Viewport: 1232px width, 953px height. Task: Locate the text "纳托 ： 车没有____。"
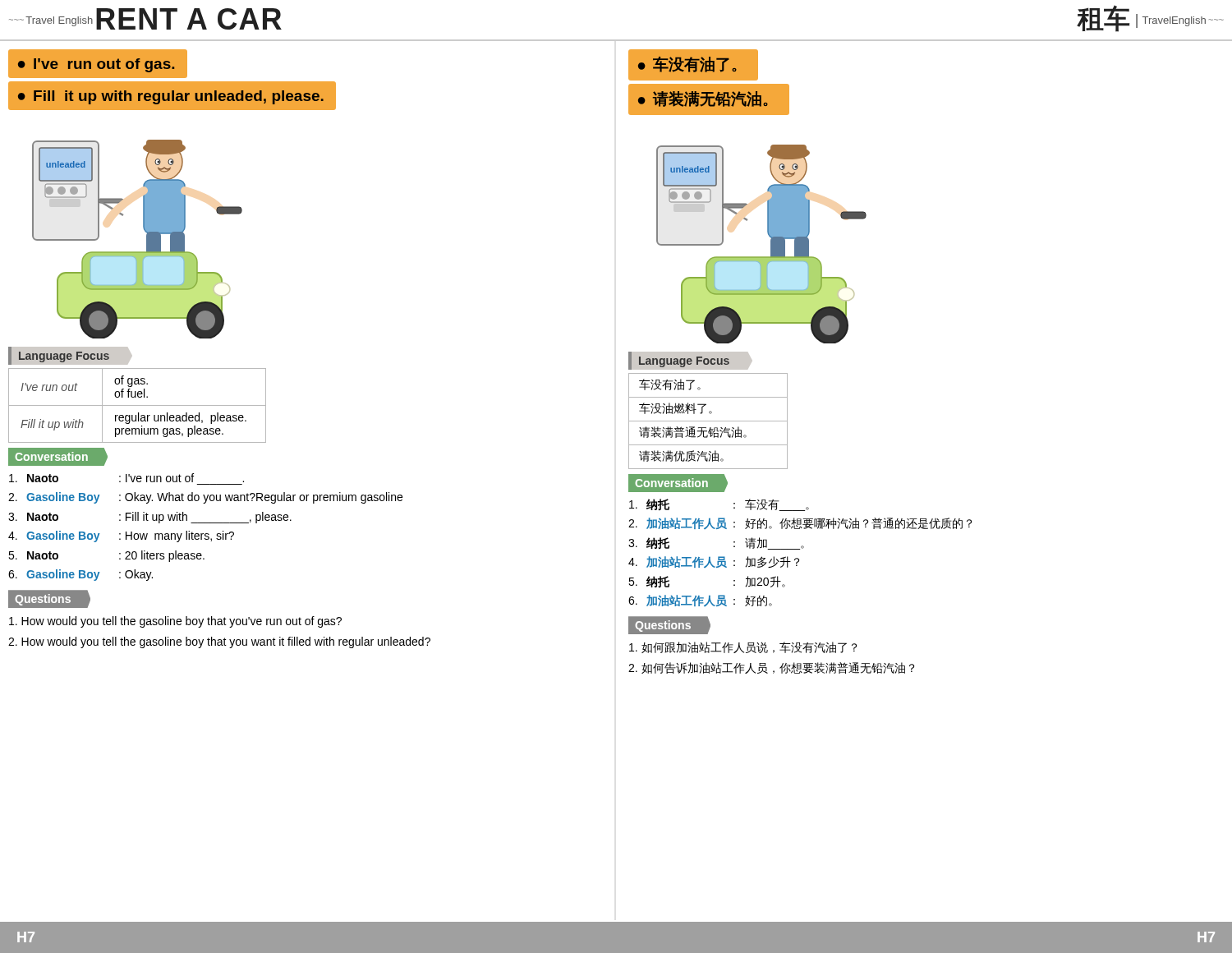[x=722, y=505]
